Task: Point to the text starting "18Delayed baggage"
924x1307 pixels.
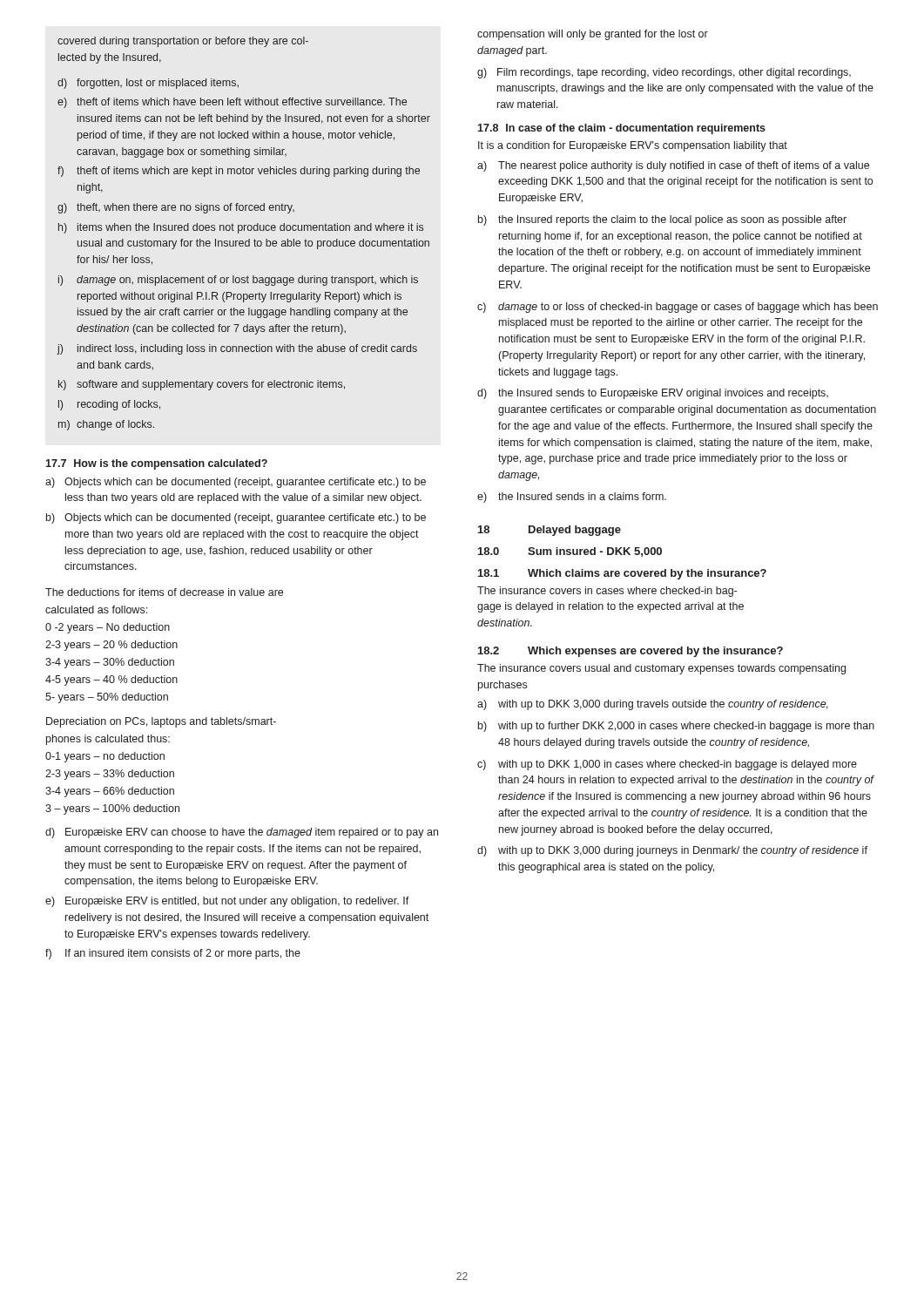Action: click(549, 529)
